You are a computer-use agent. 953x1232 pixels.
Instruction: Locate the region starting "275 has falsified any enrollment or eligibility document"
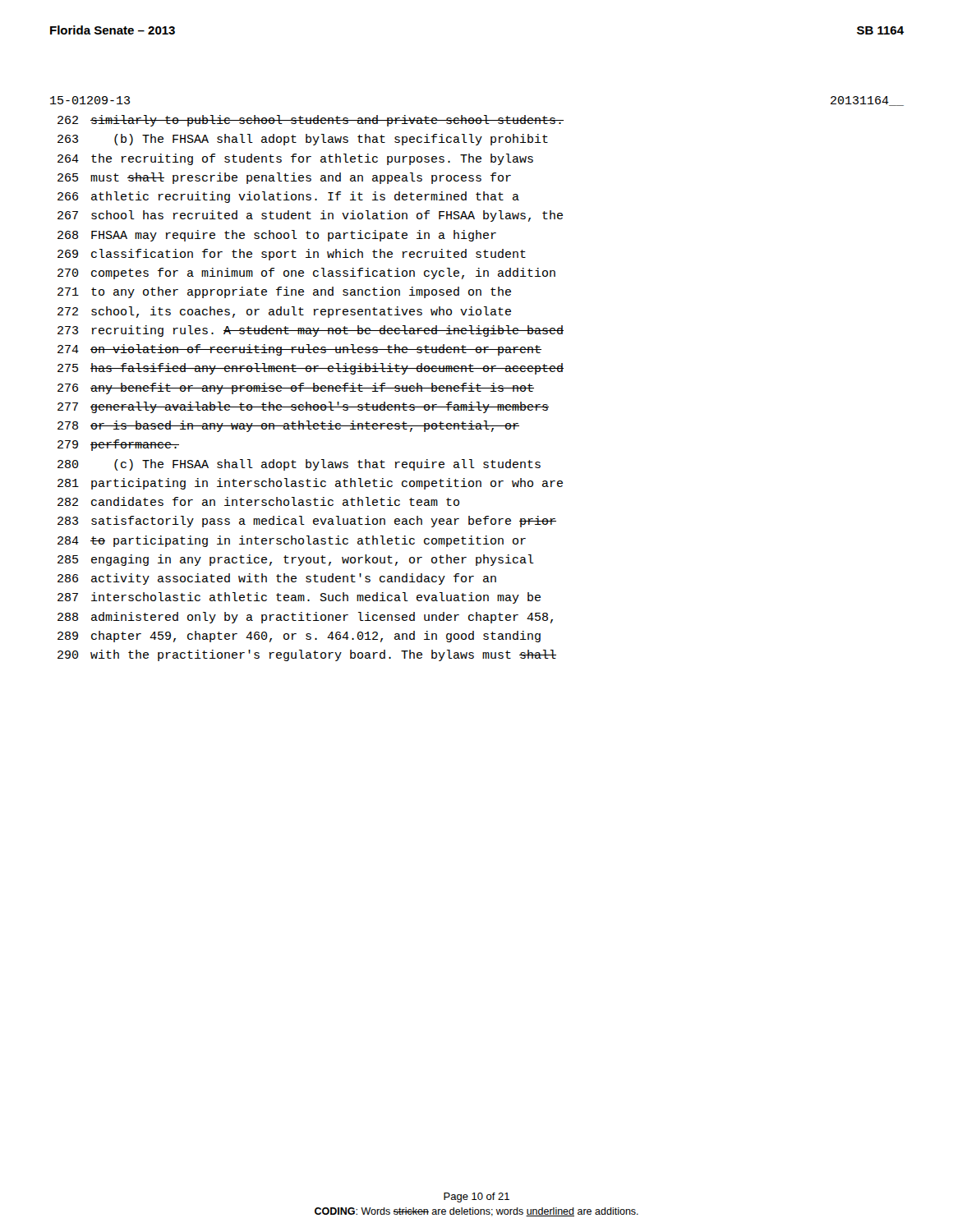tap(476, 370)
